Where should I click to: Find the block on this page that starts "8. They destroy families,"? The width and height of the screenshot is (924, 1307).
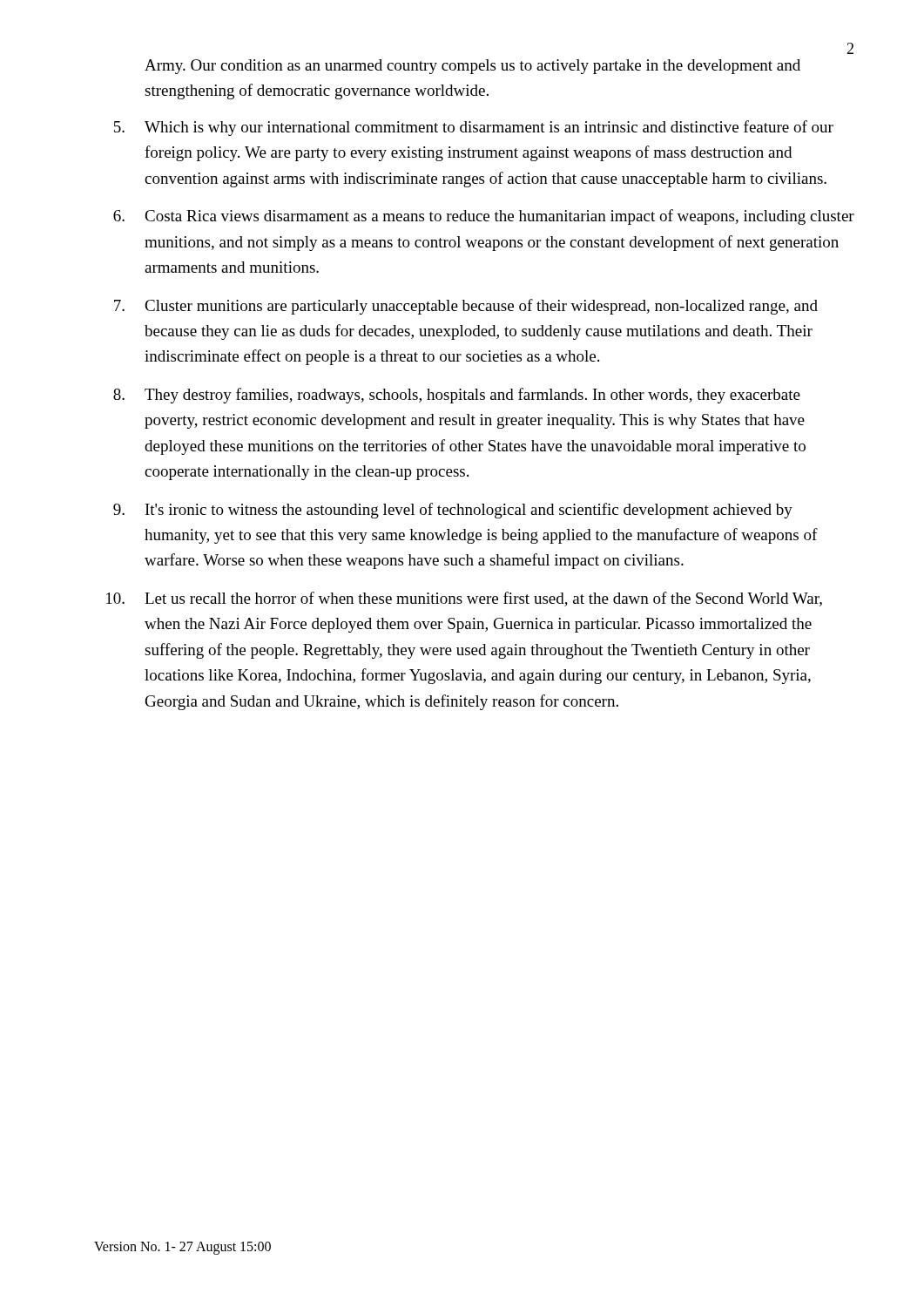(x=474, y=433)
